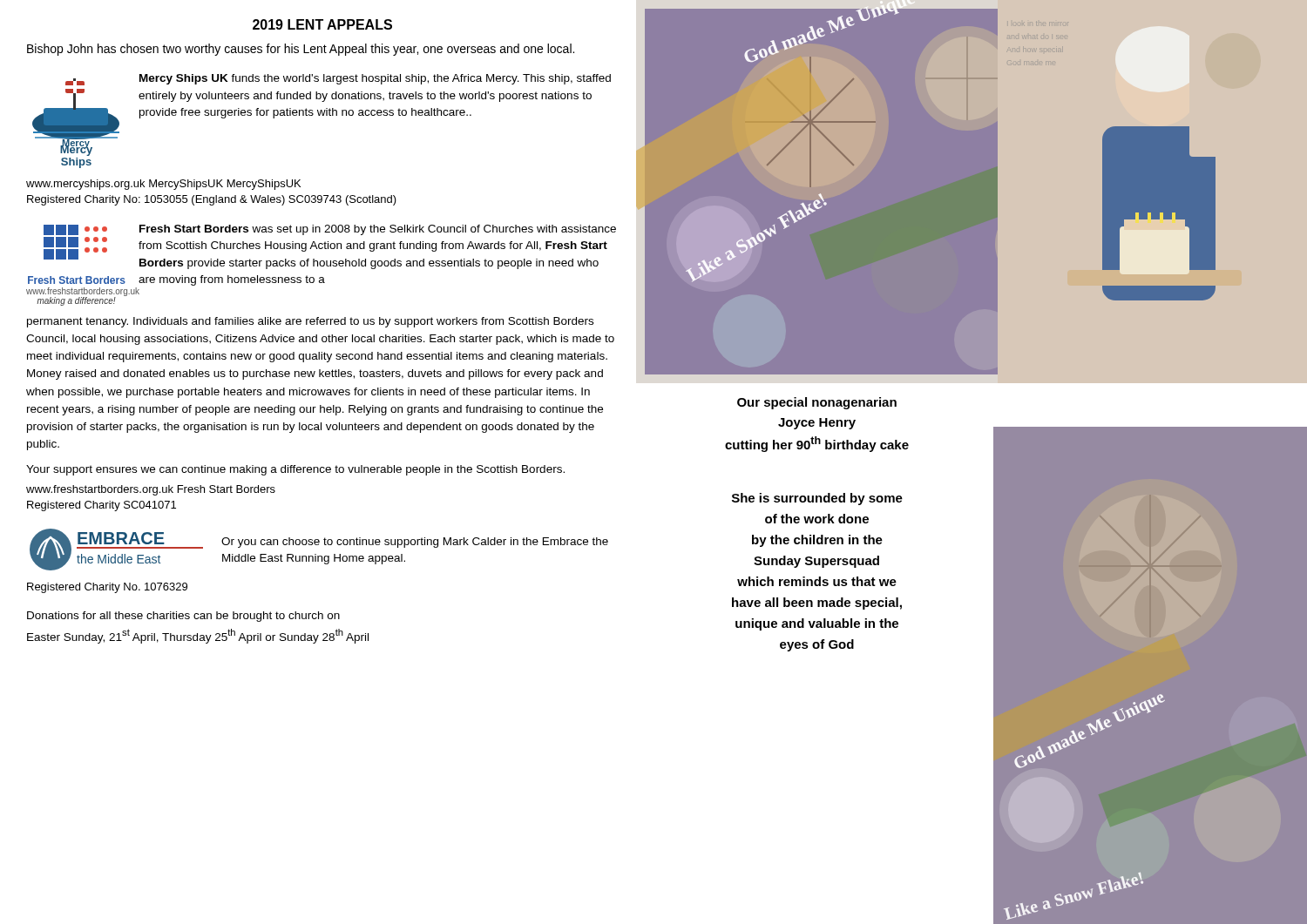This screenshot has width=1307, height=924.
Task: Click the passage that begins "permanent tenancy. Individuals and families alike"
Action: [320, 382]
